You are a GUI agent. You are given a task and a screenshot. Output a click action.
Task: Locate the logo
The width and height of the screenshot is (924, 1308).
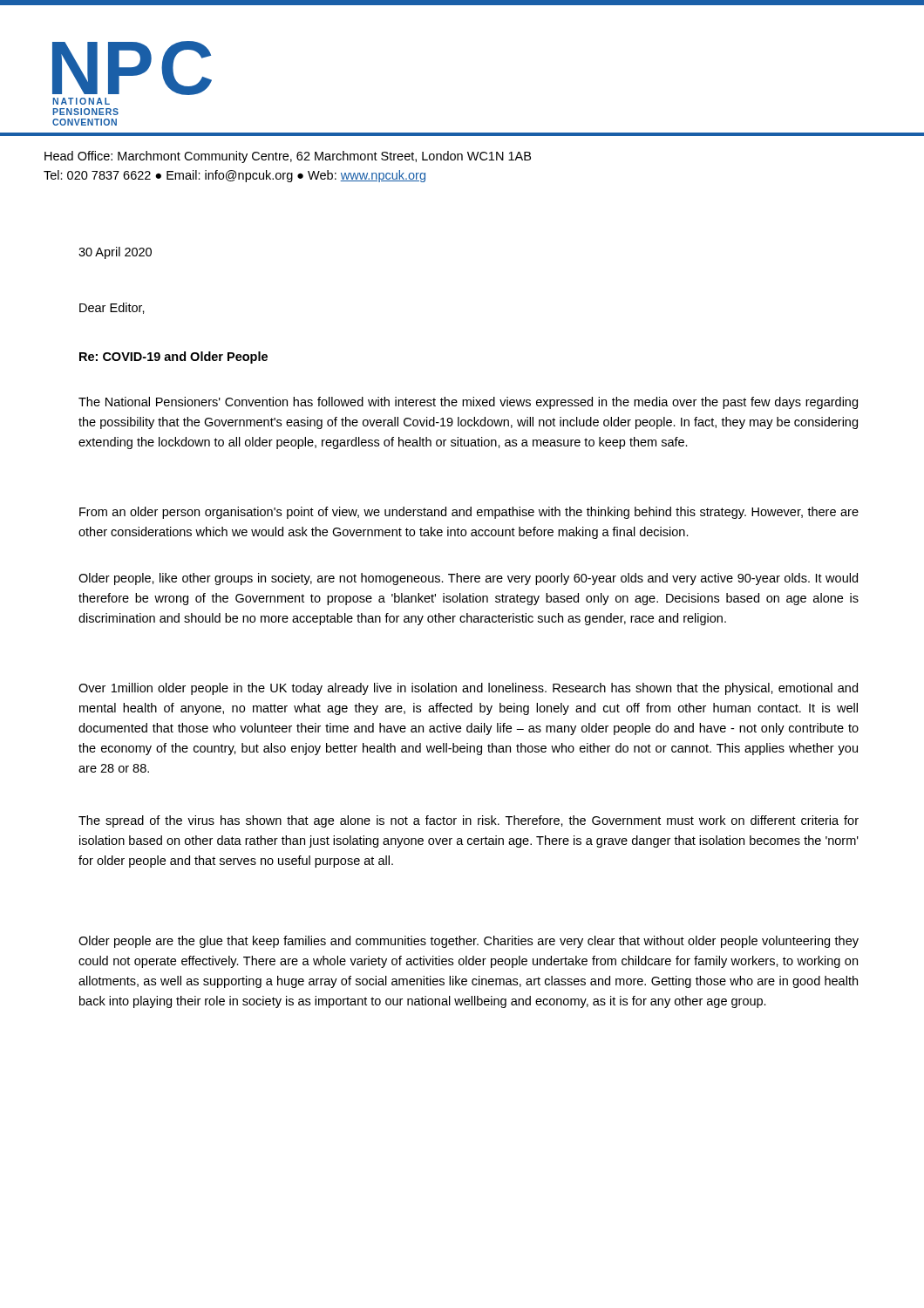point(129,70)
